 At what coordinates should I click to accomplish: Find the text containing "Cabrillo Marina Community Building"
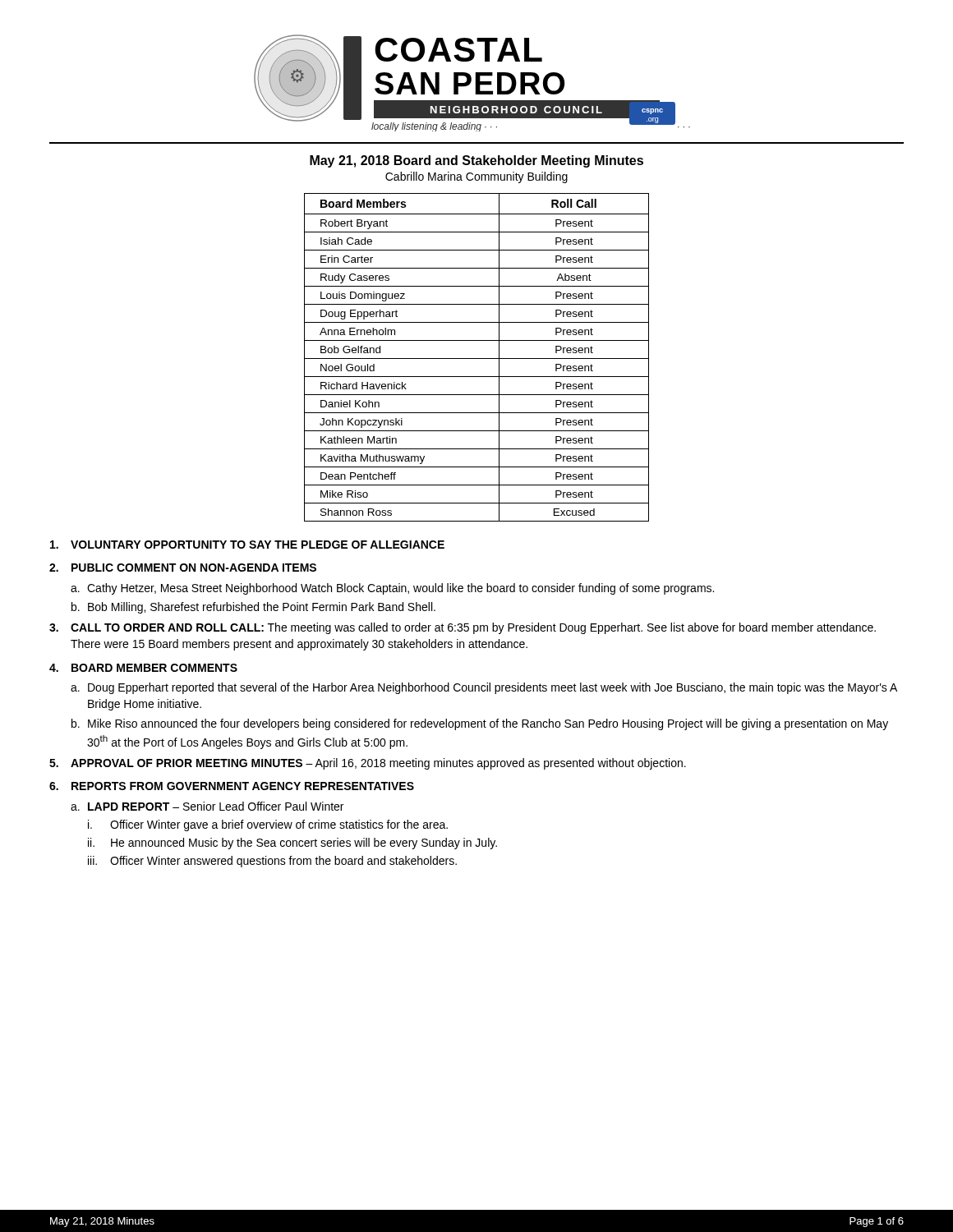click(x=476, y=177)
